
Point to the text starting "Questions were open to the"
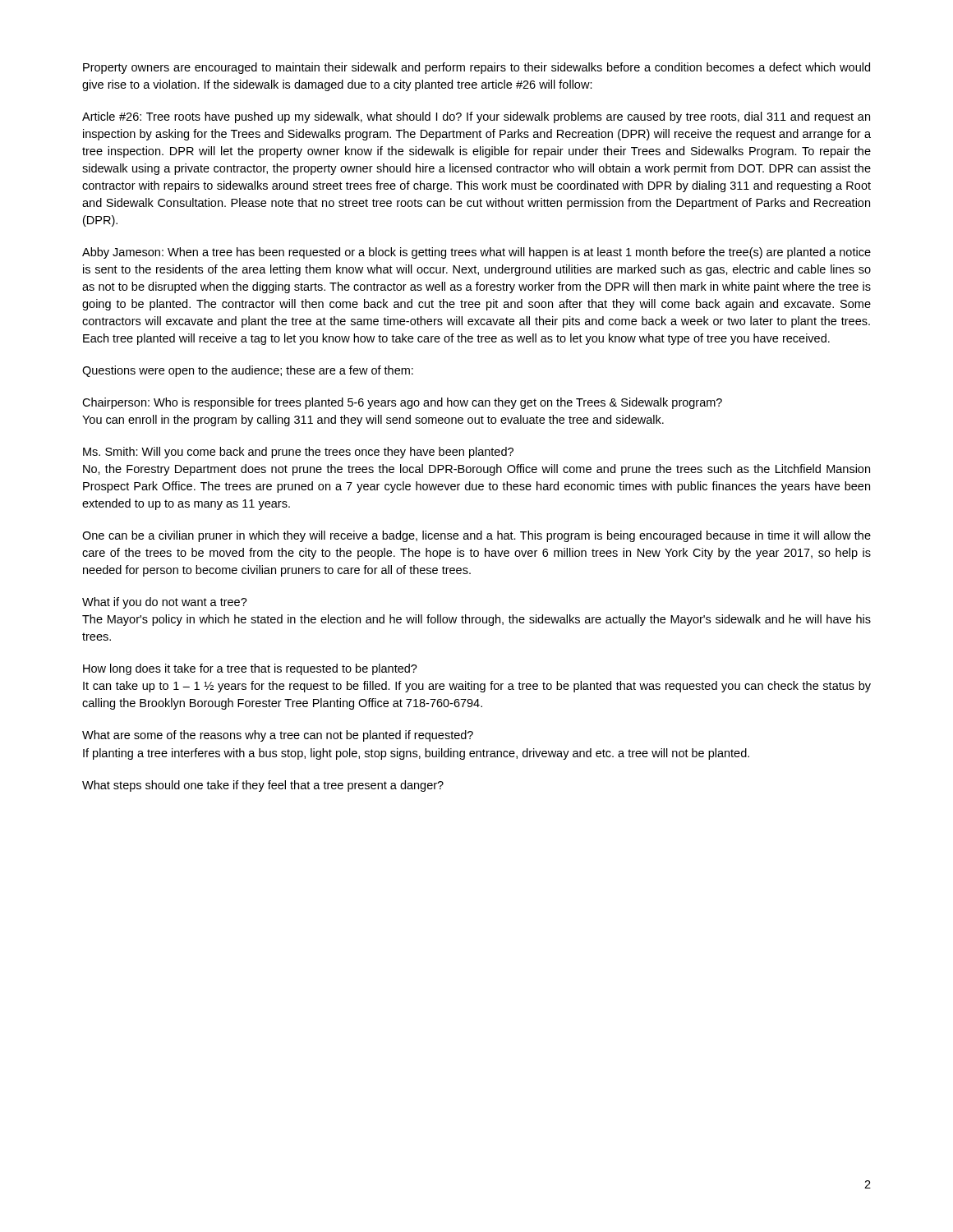(x=248, y=371)
